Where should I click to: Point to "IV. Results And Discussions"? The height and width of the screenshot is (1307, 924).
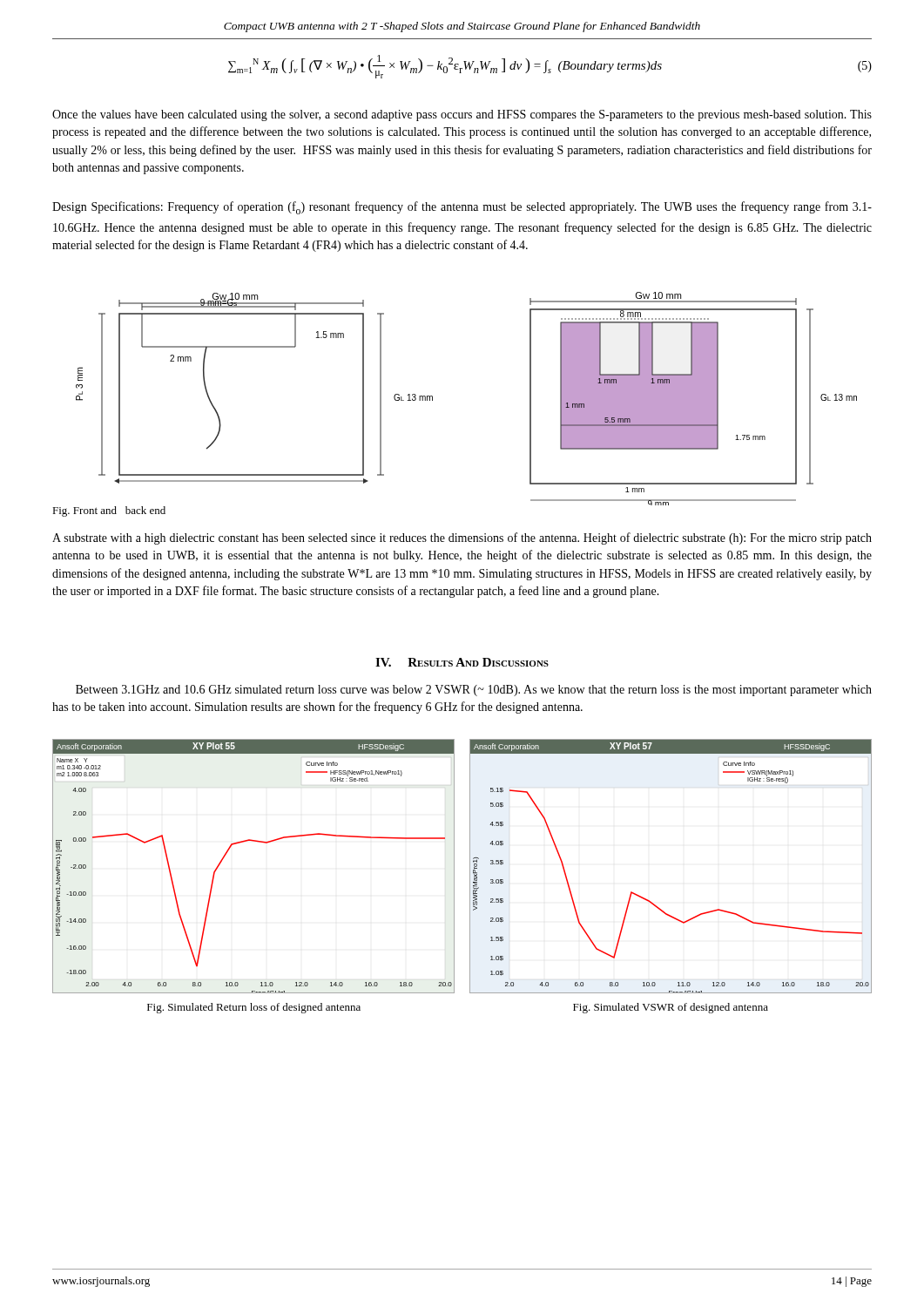(462, 662)
